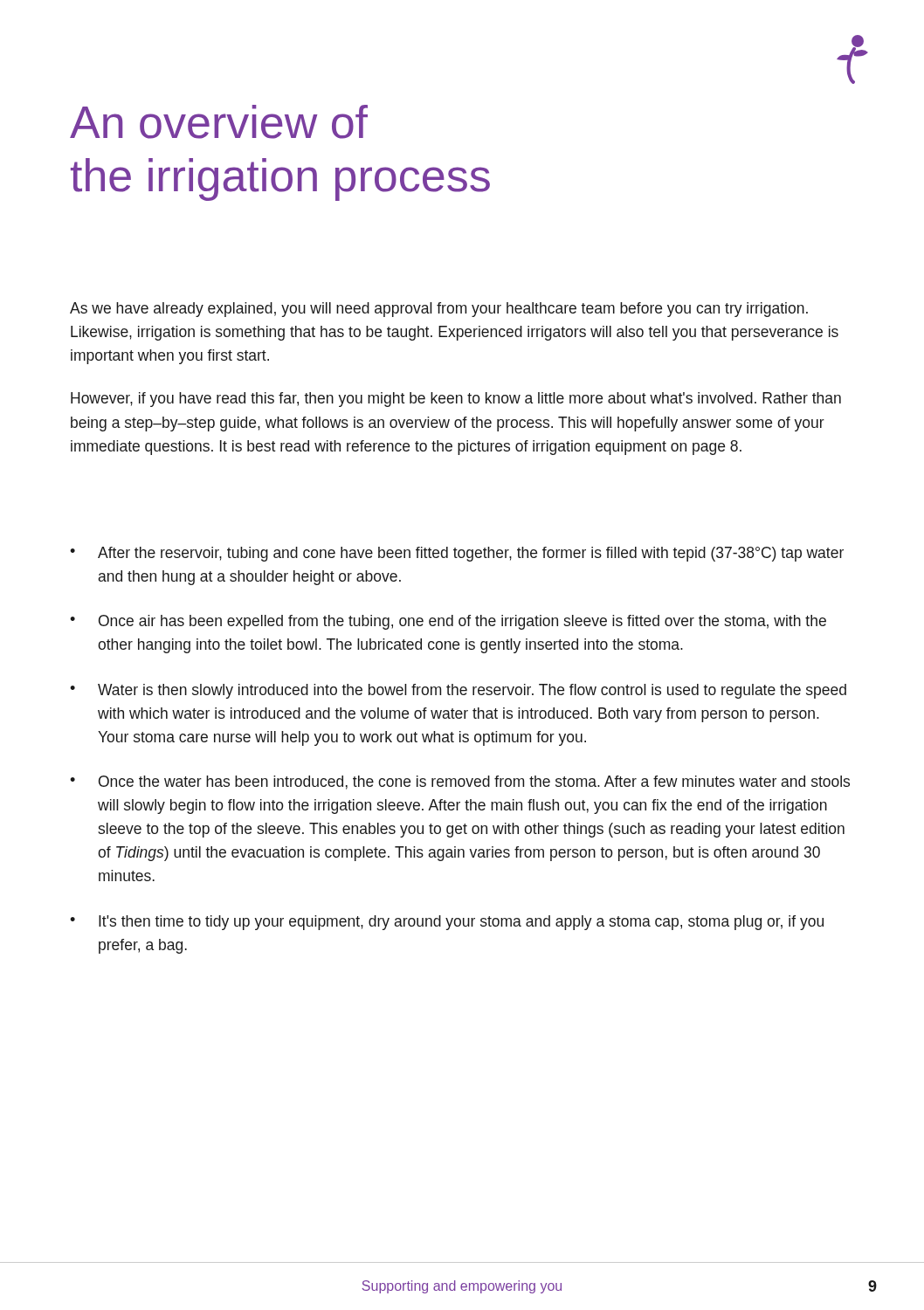Viewport: 924px width, 1310px height.
Task: Click on the list item containing "• Water is then slowly introduced"
Action: (462, 714)
